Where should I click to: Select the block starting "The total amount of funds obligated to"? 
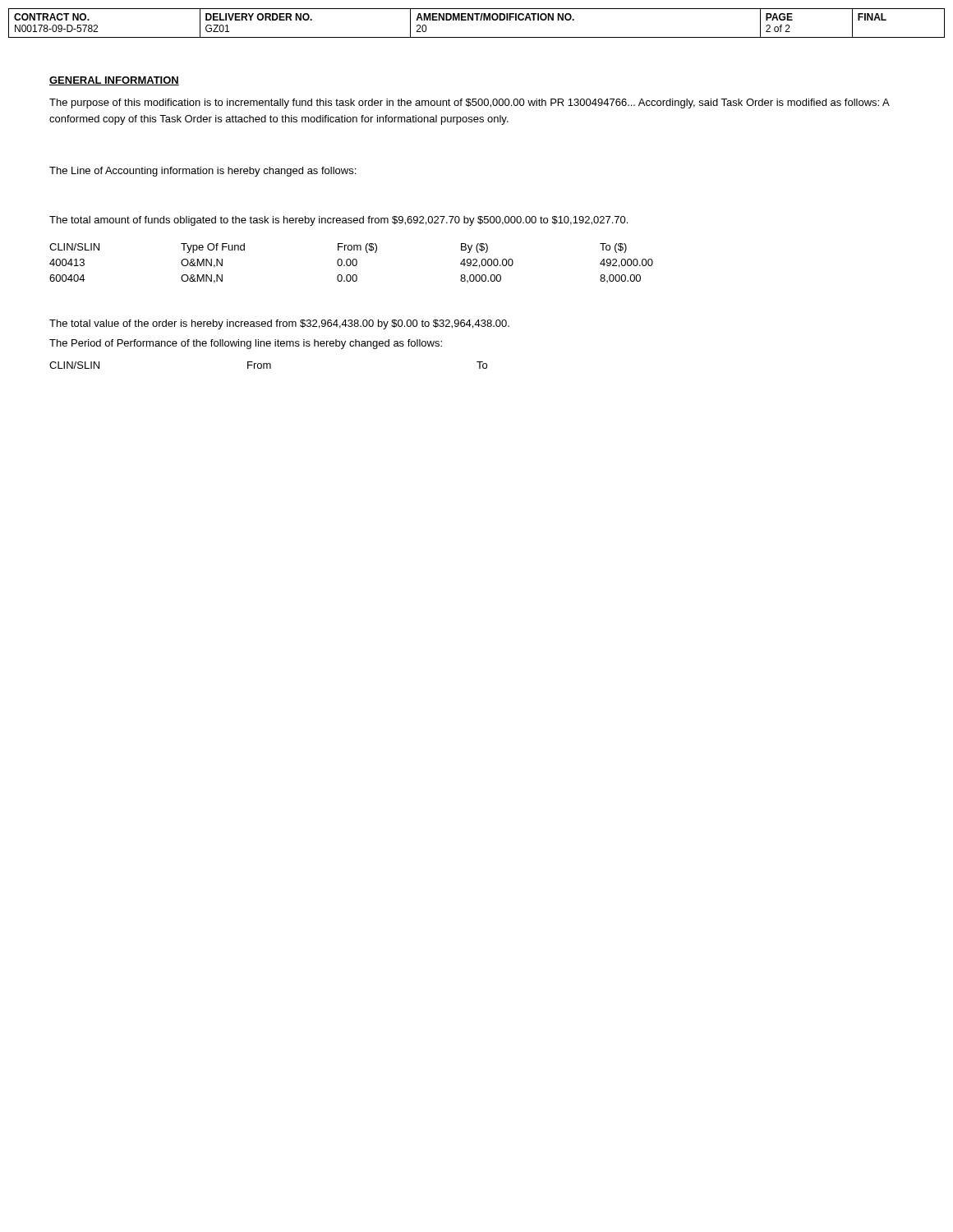[x=339, y=219]
